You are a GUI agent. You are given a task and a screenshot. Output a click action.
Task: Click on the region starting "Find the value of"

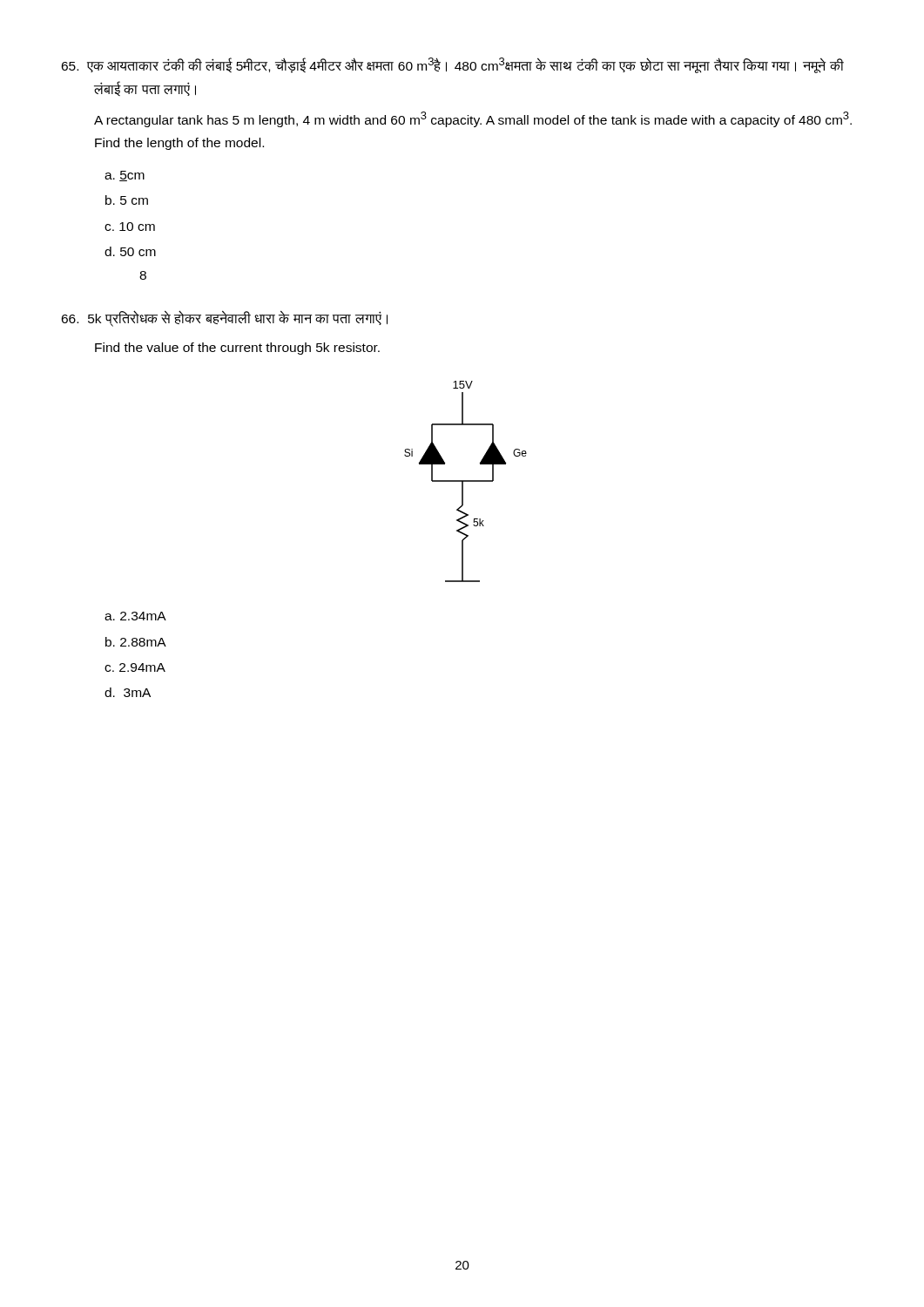click(x=237, y=347)
